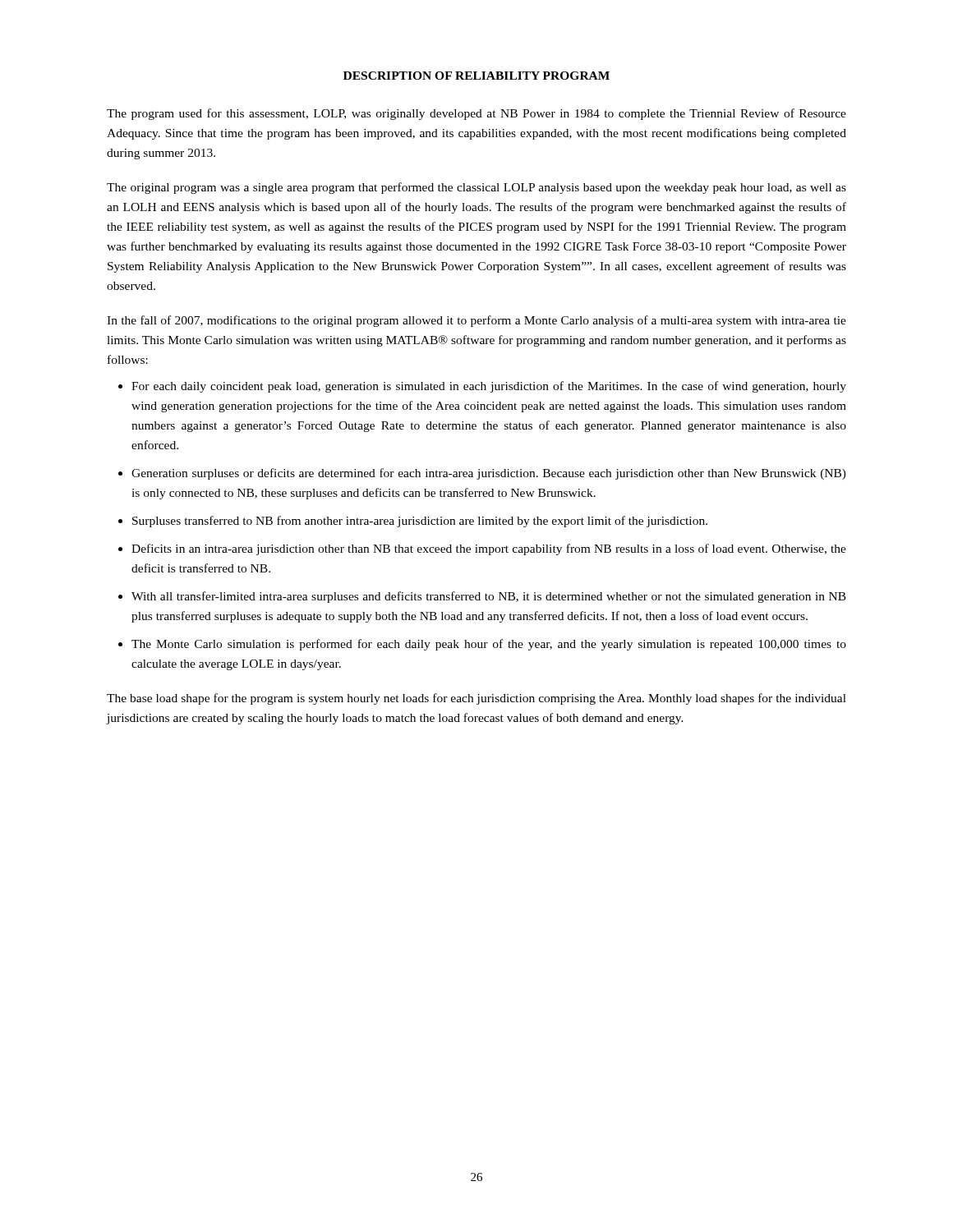Select the text block containing "The base load"
The height and width of the screenshot is (1232, 953).
point(476,708)
